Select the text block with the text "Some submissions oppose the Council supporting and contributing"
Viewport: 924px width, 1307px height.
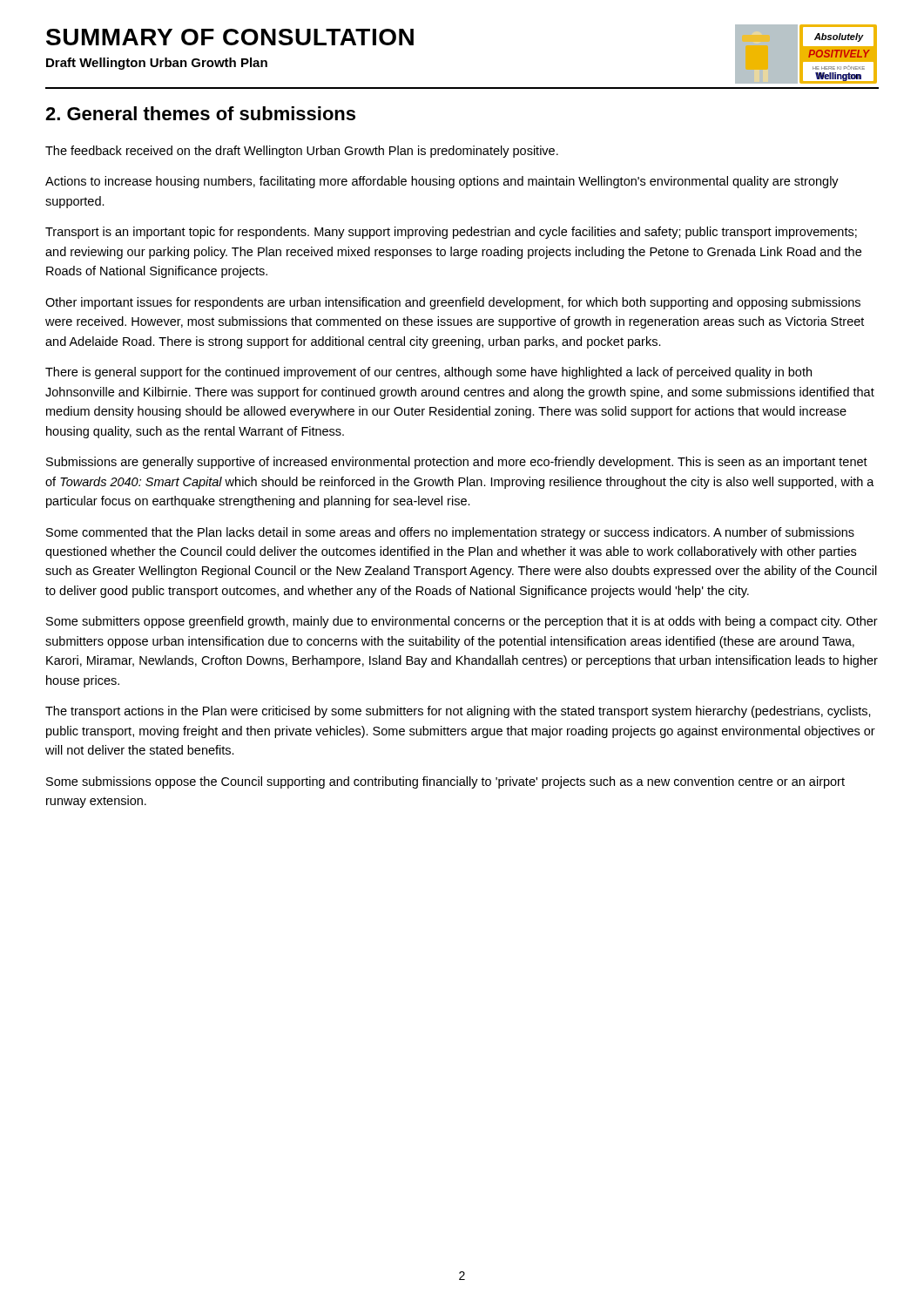[x=445, y=791]
